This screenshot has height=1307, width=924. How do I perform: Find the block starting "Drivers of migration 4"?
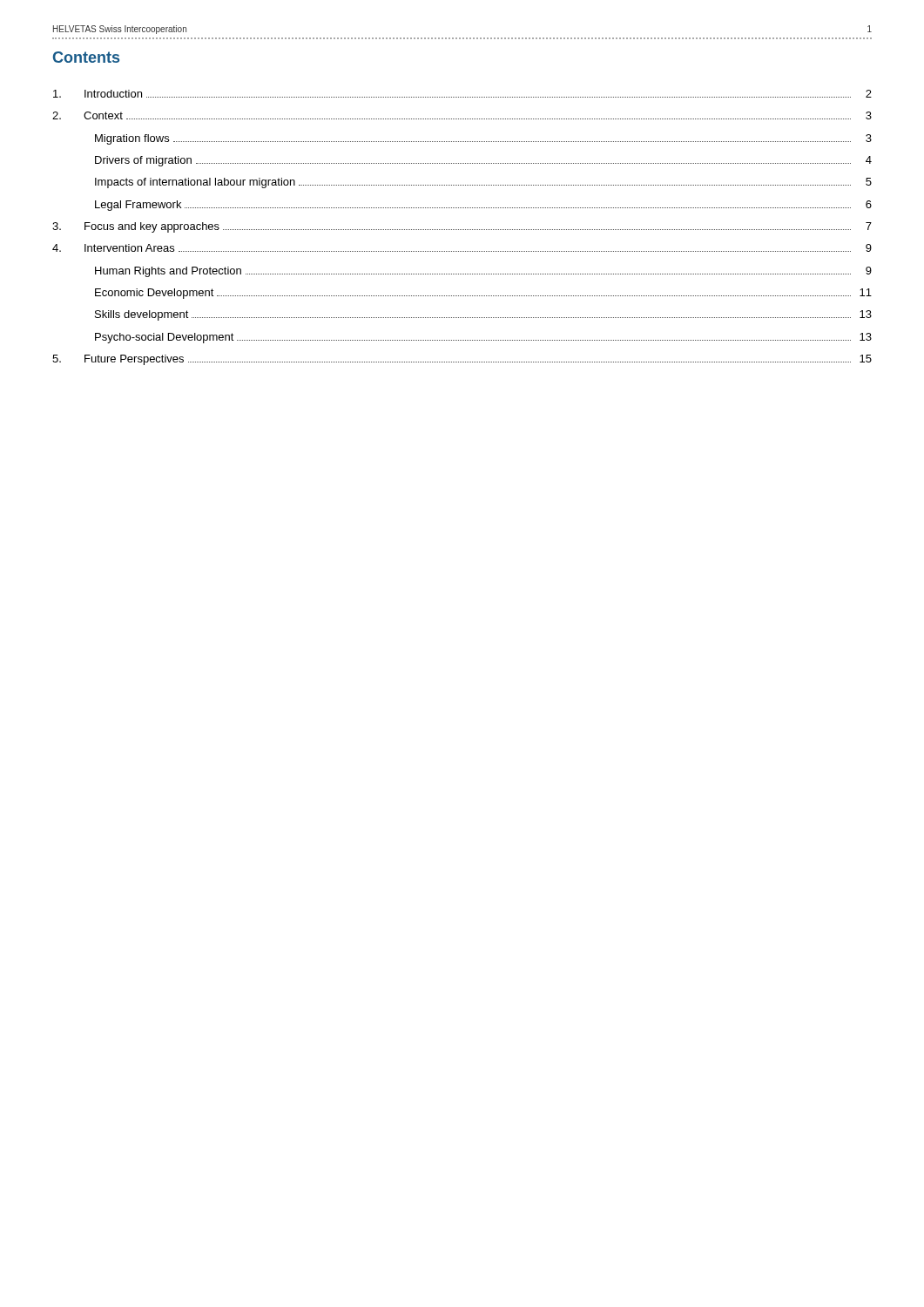point(483,160)
